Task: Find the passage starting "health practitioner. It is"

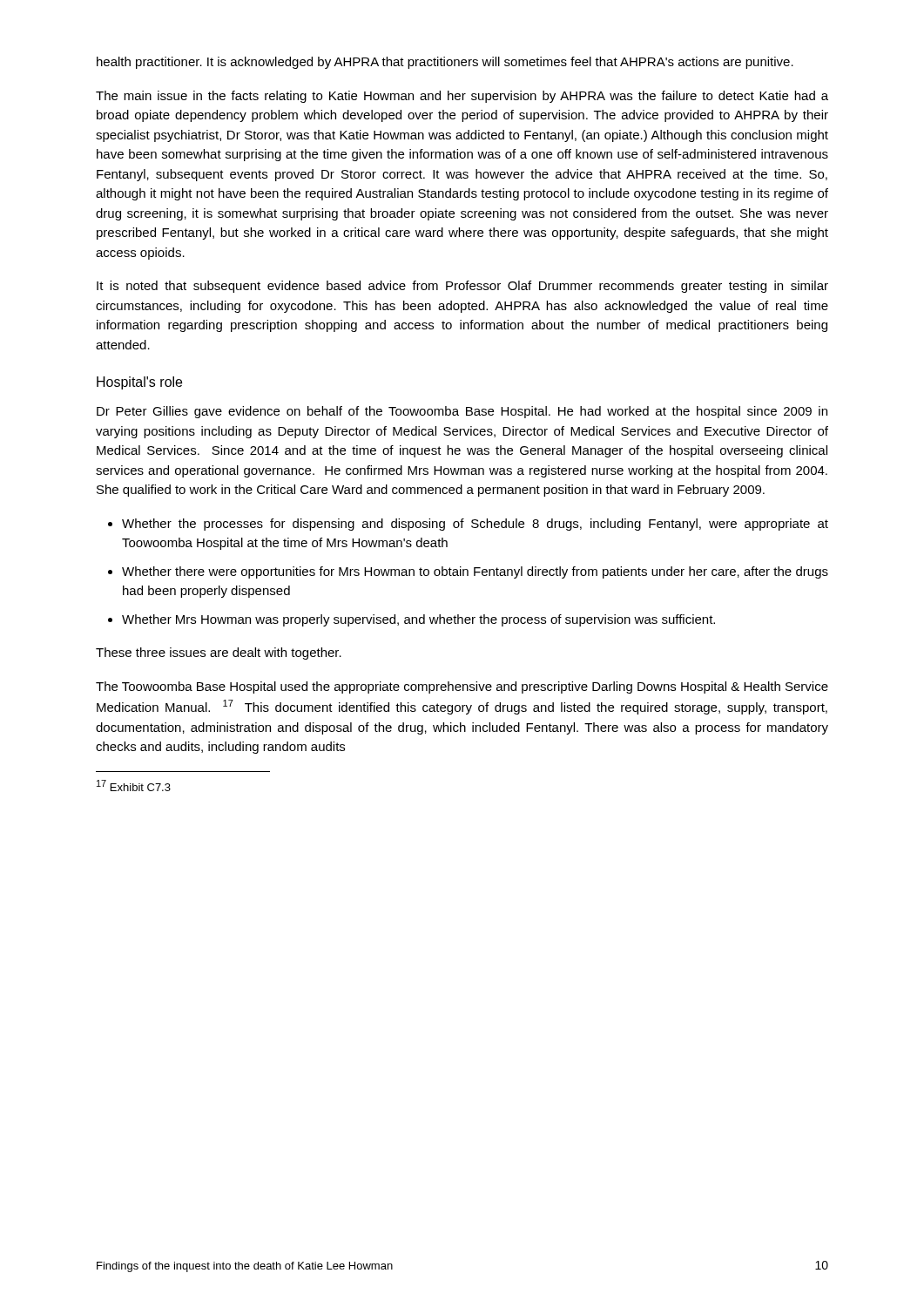Action: coord(462,62)
